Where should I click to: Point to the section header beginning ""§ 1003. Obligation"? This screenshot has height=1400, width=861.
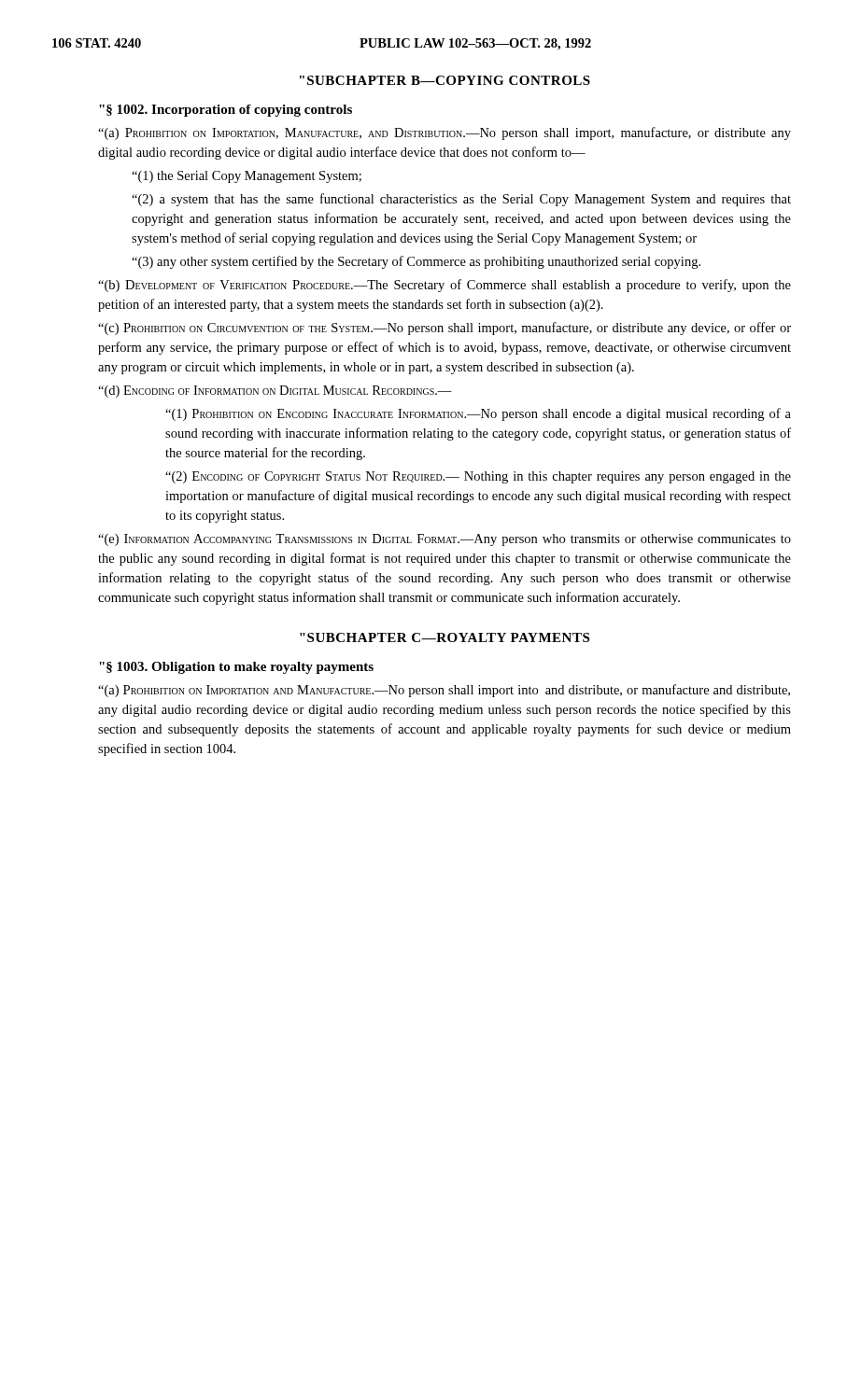[x=236, y=667]
